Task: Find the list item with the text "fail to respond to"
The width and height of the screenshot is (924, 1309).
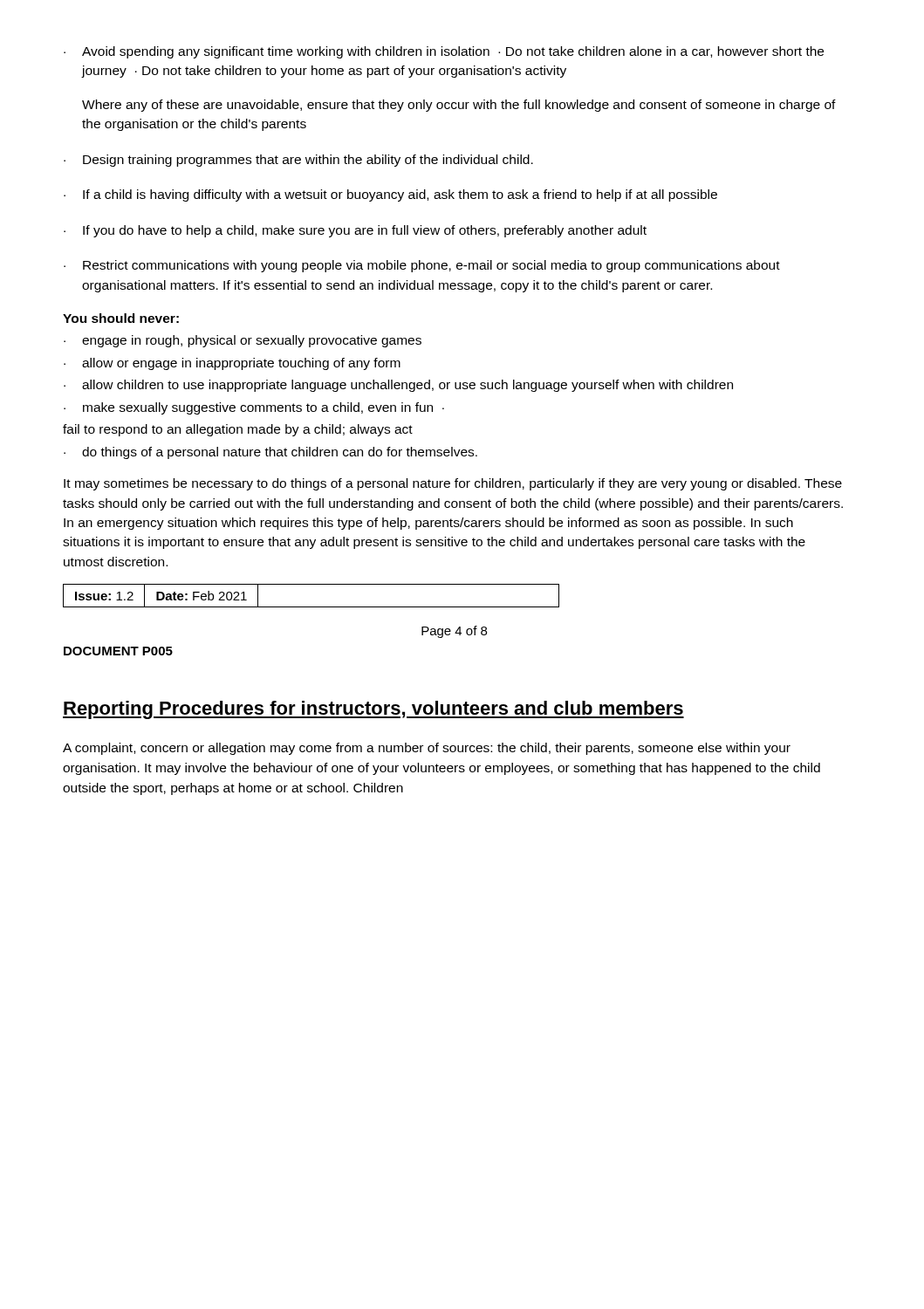Action: click(238, 429)
